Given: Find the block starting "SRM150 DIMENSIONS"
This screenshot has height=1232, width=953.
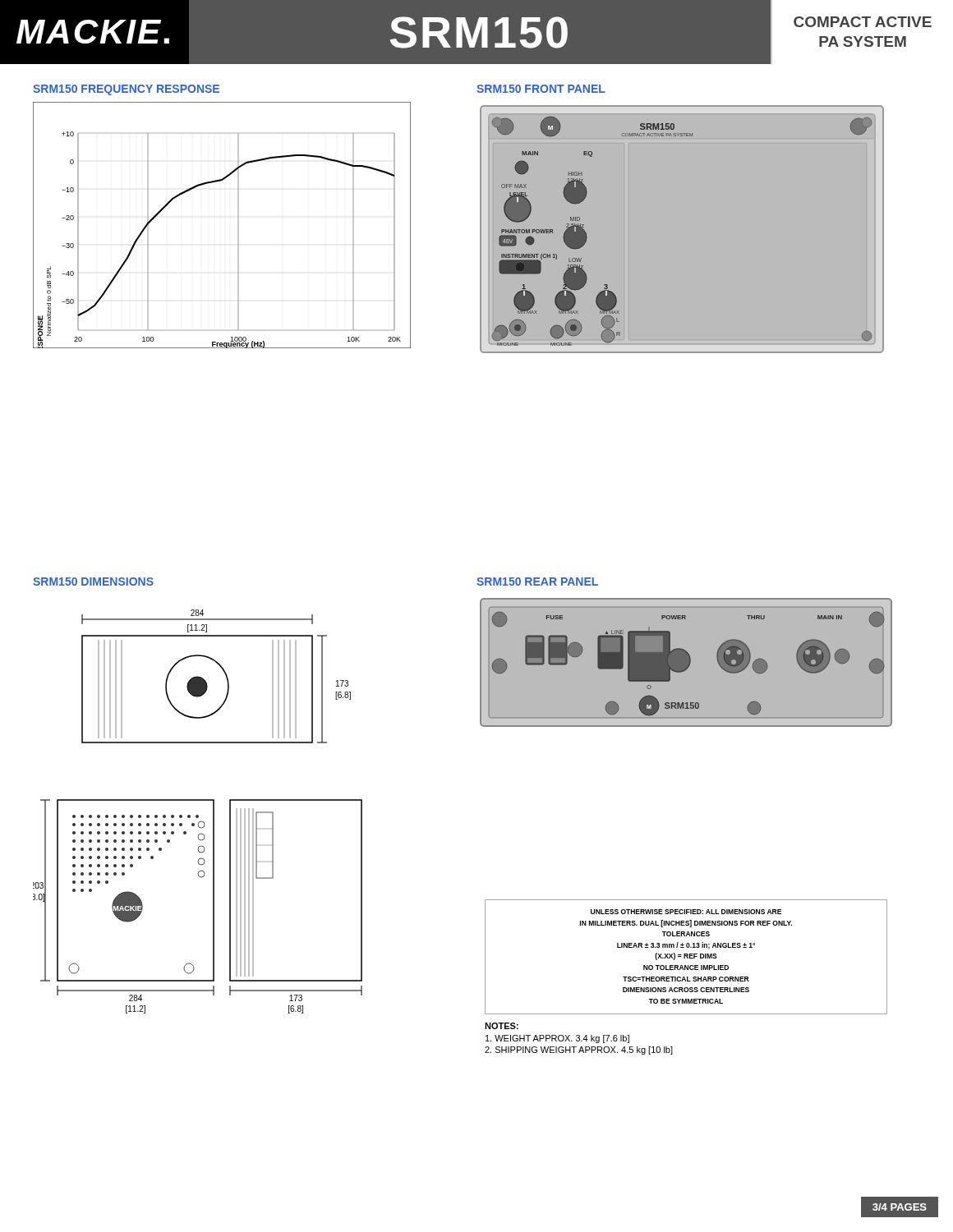Looking at the screenshot, I should coord(93,582).
